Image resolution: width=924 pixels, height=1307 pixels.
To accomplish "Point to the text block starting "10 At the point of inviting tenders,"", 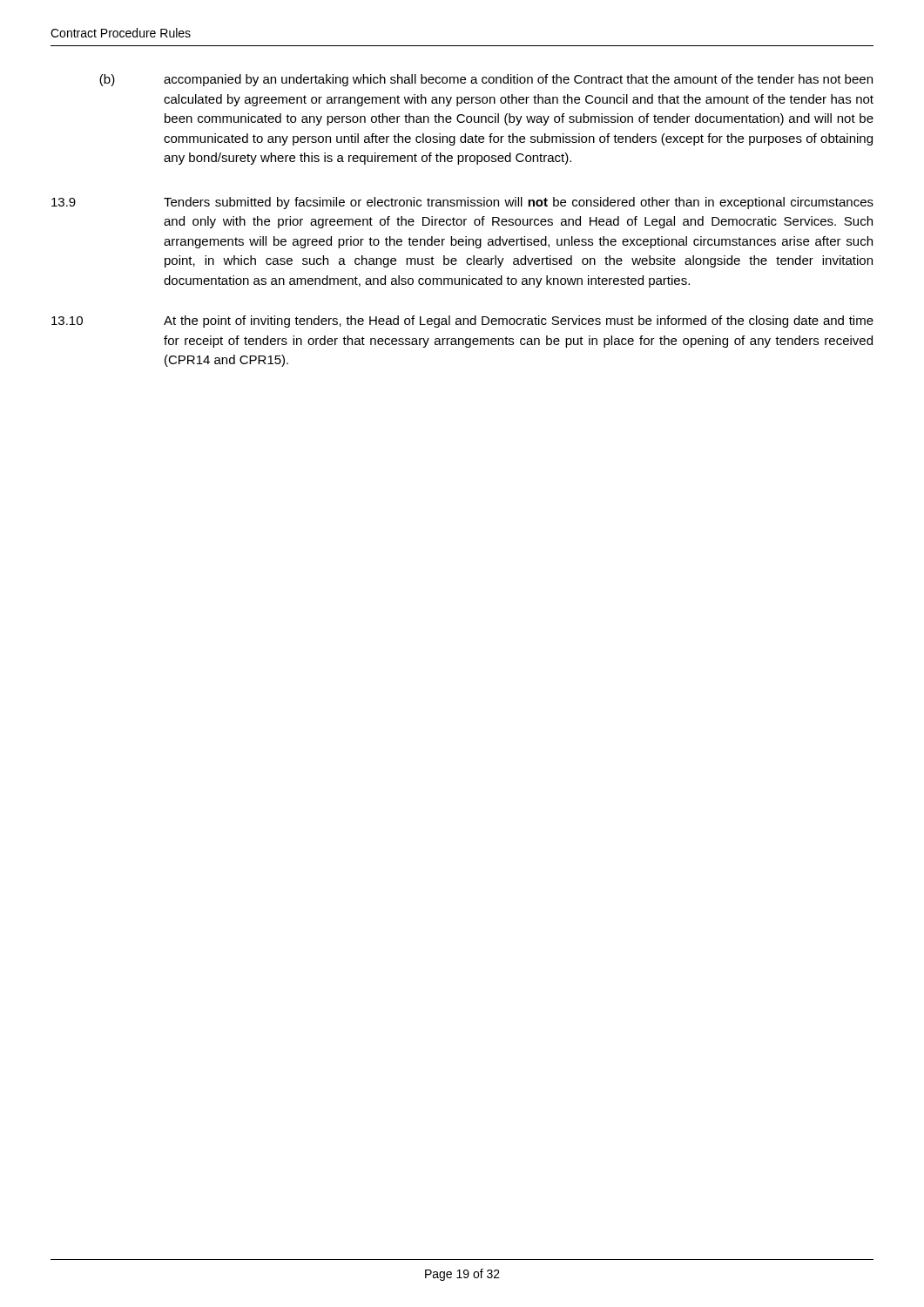I will (462, 340).
